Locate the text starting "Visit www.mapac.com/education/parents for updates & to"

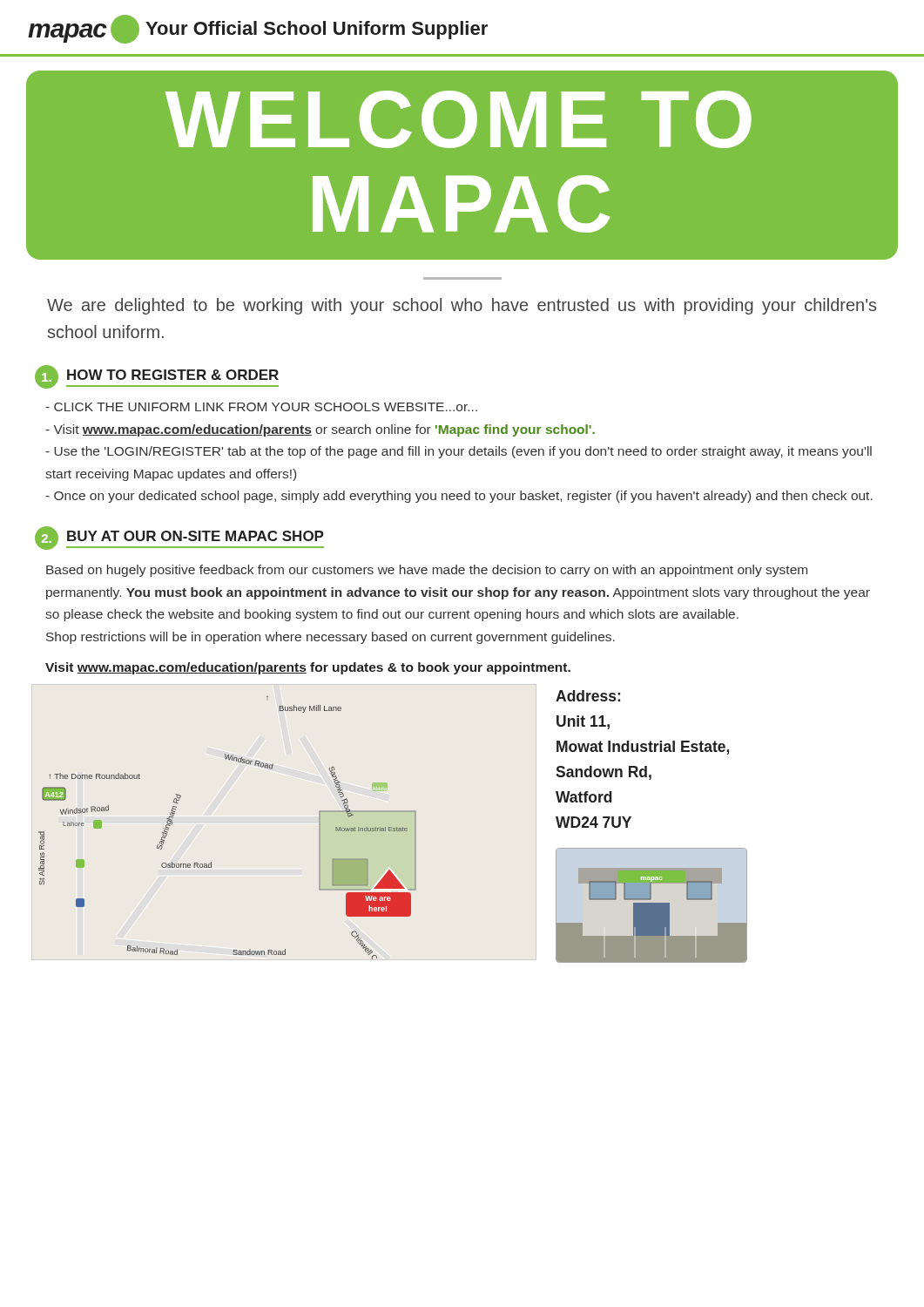coord(308,667)
